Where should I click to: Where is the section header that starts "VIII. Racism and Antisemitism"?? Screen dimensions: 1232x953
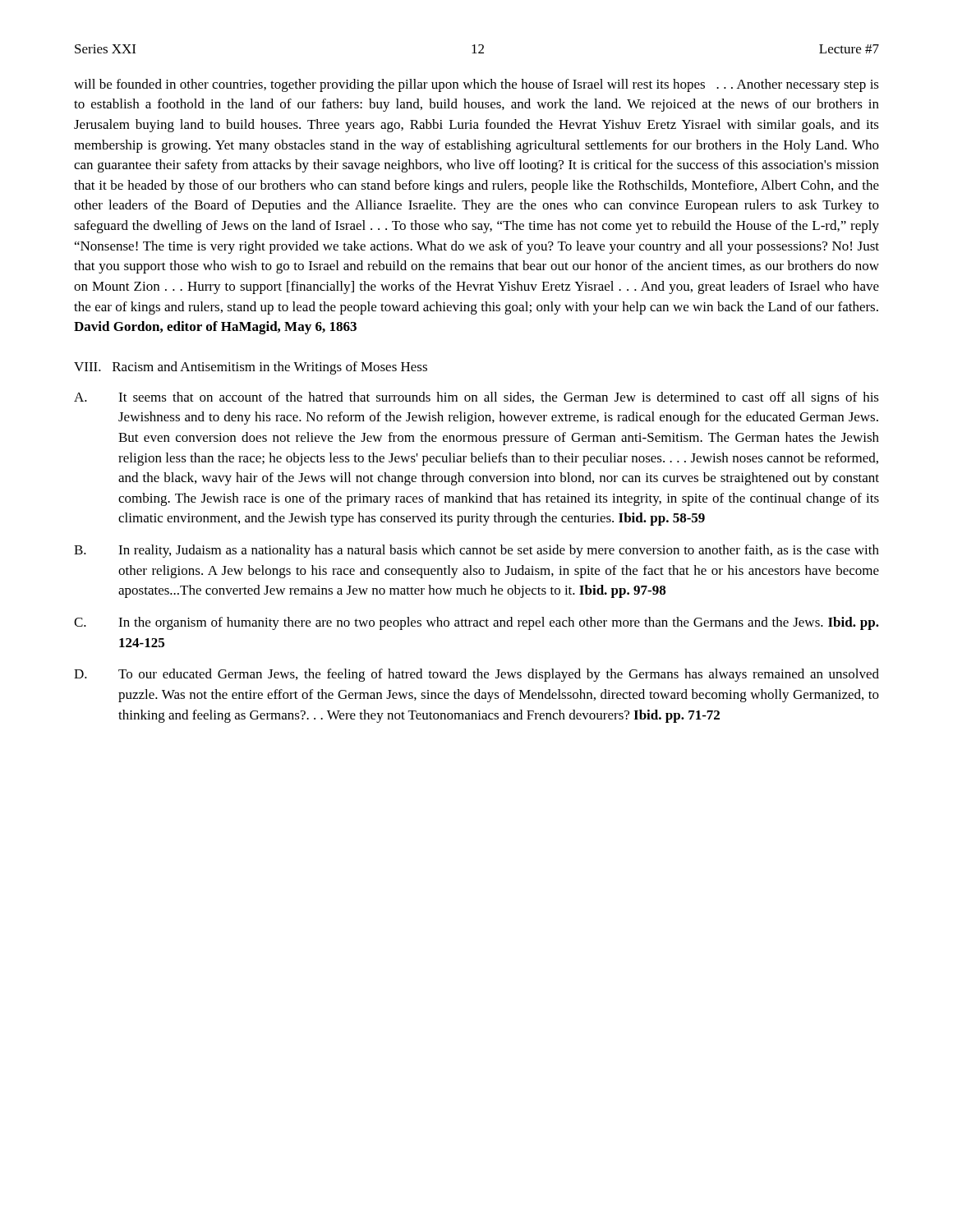point(251,367)
